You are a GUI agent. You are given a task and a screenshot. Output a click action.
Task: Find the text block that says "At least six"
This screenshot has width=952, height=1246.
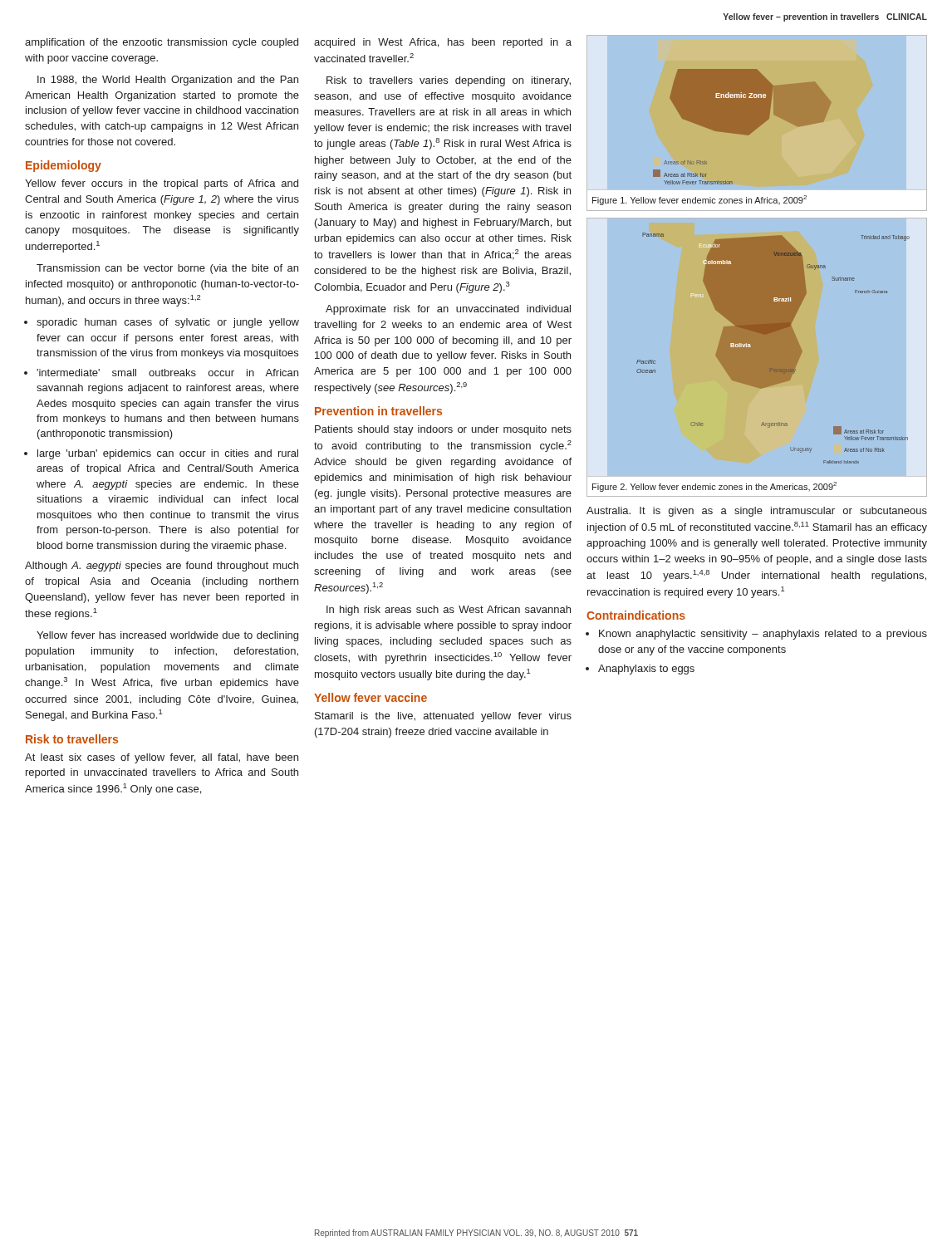coord(162,774)
